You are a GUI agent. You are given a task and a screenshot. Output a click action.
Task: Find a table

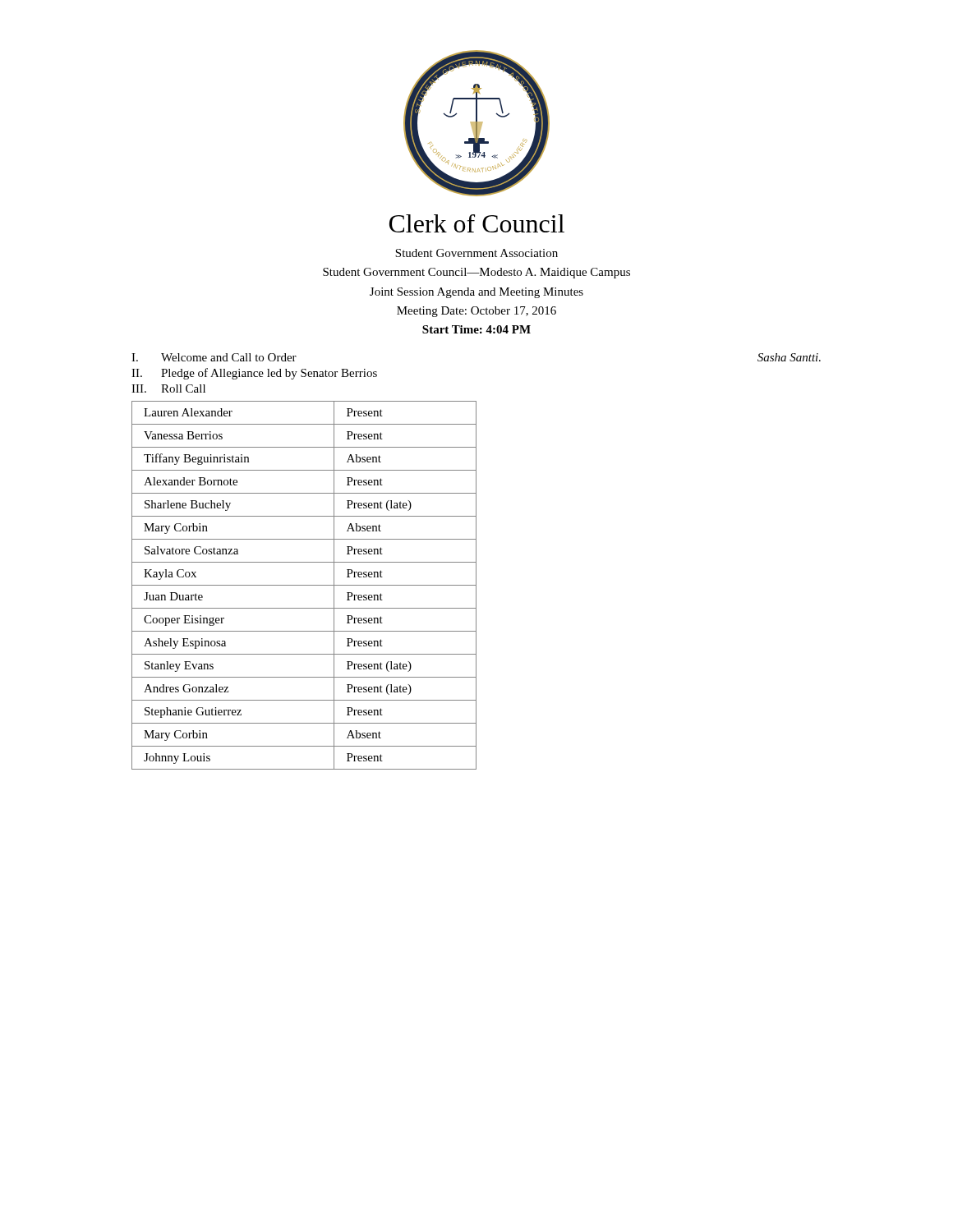coord(476,585)
